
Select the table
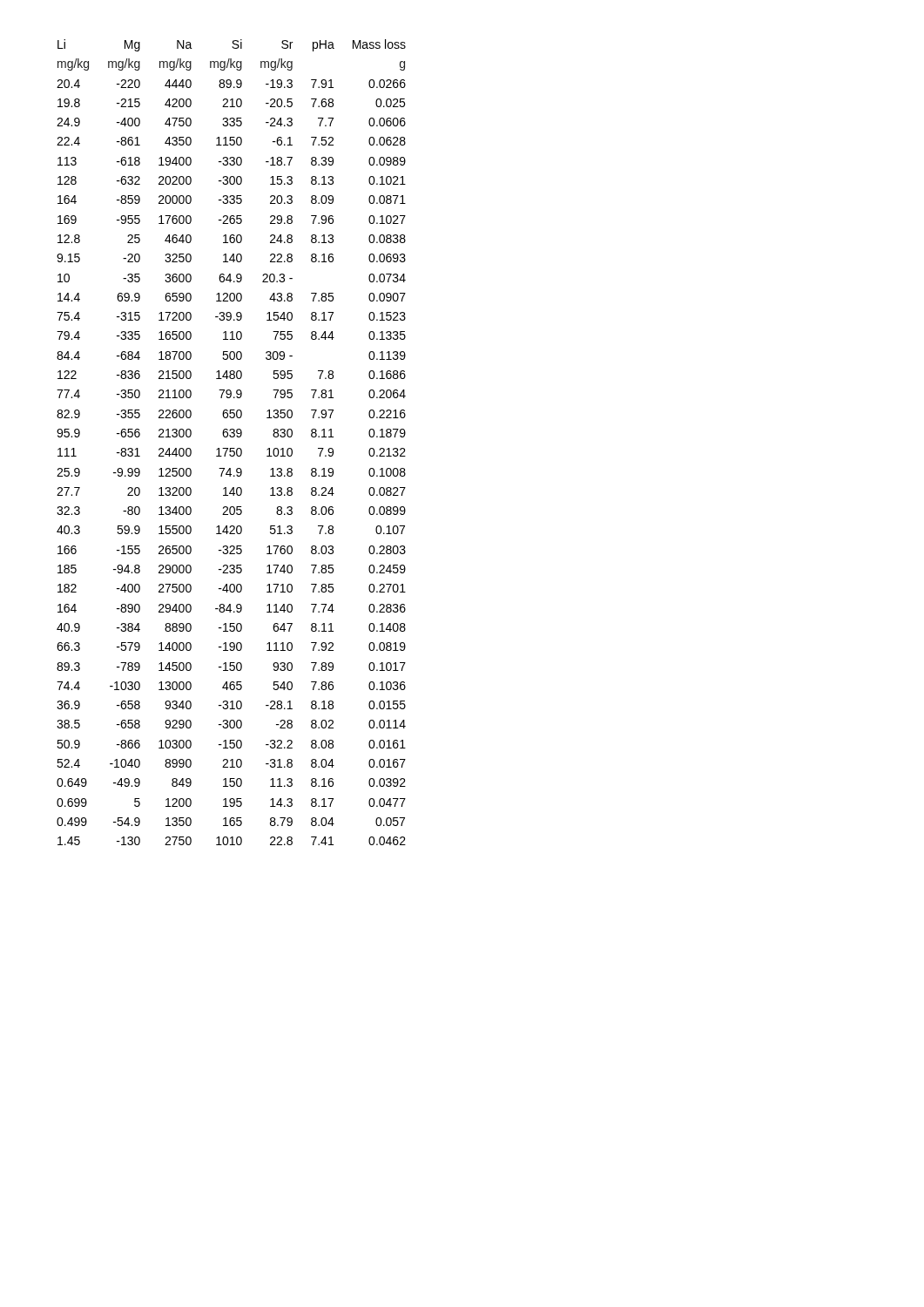click(231, 443)
